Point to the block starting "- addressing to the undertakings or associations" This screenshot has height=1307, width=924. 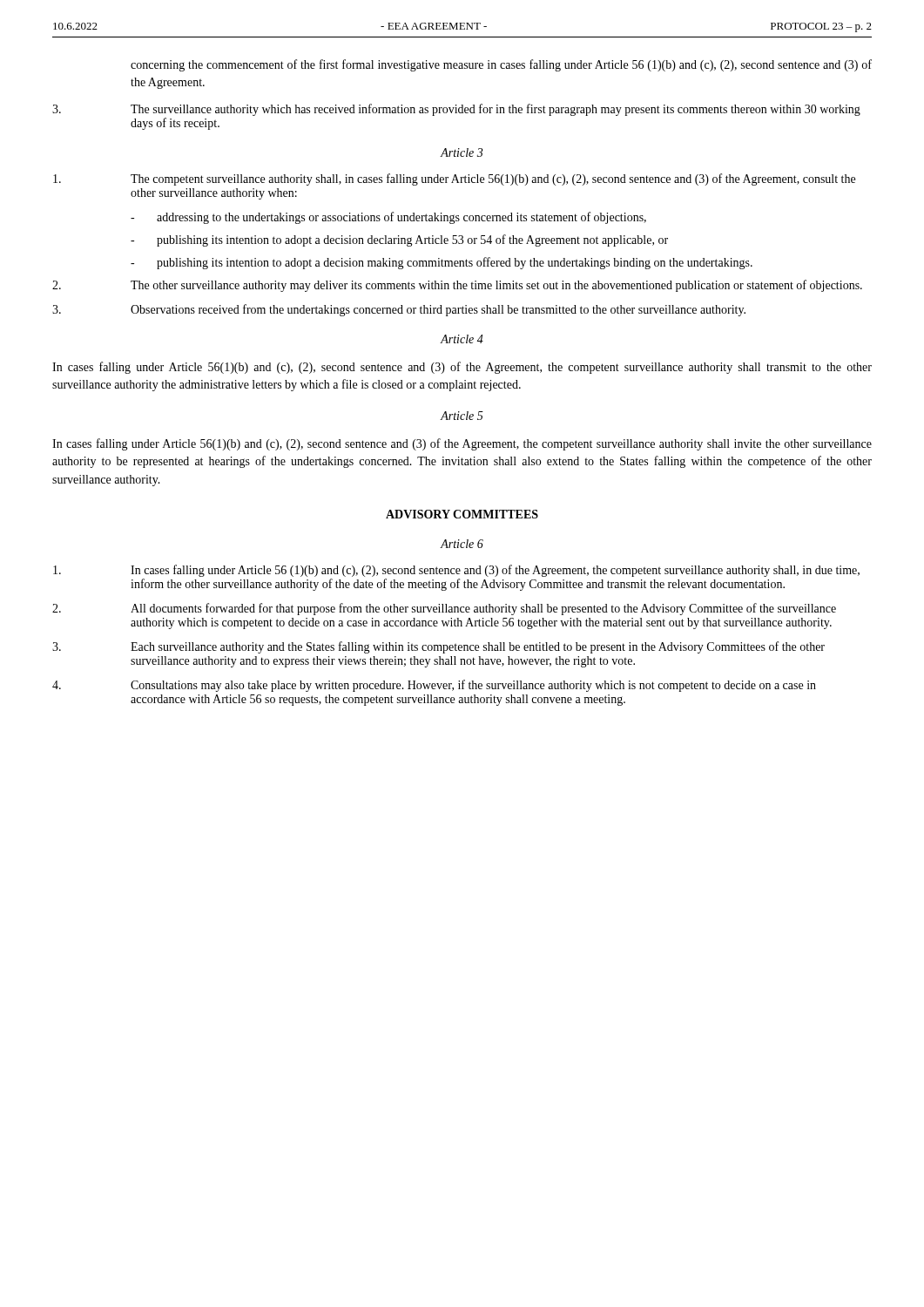click(x=501, y=217)
